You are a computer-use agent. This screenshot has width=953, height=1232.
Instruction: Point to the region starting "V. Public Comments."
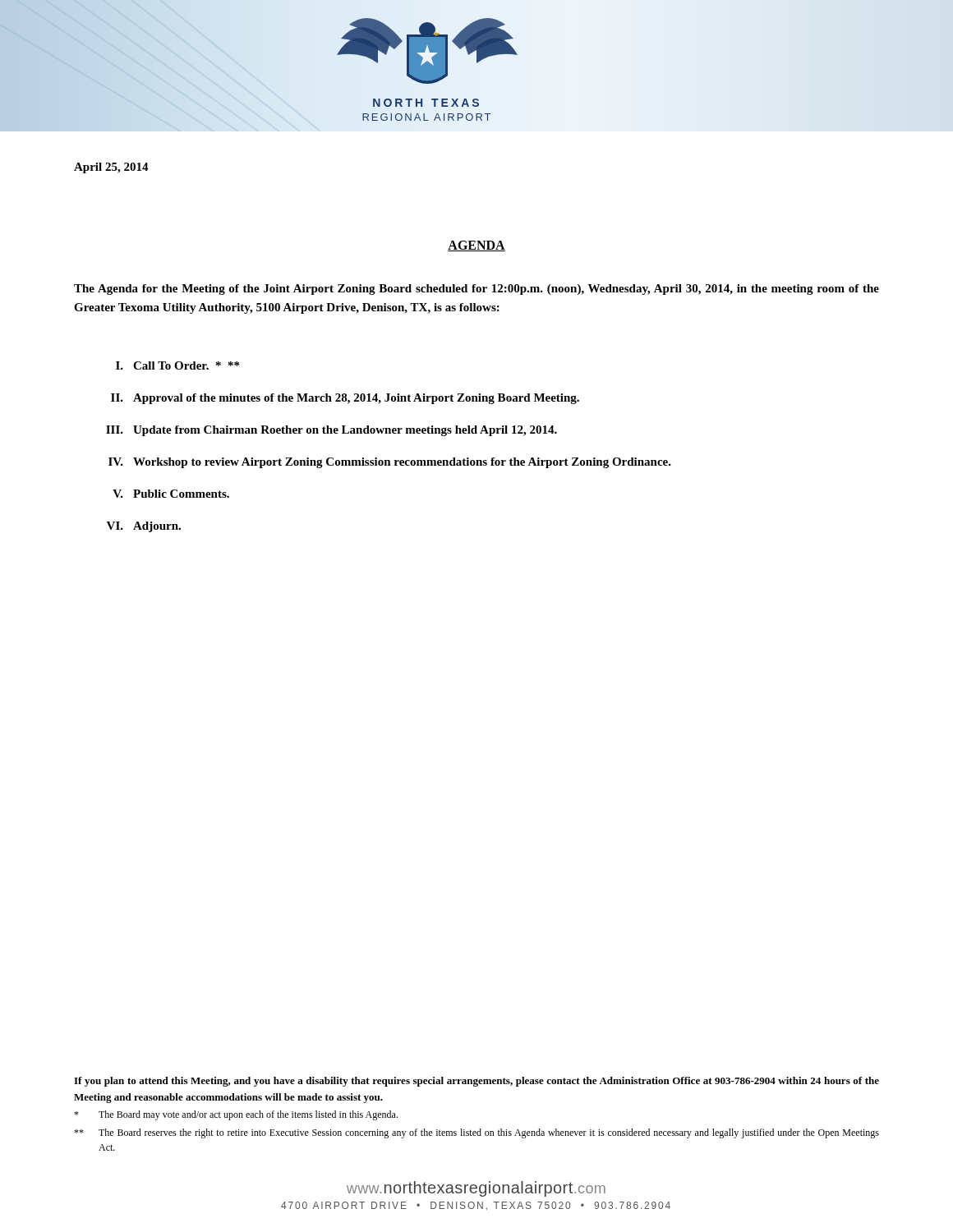pos(171,494)
